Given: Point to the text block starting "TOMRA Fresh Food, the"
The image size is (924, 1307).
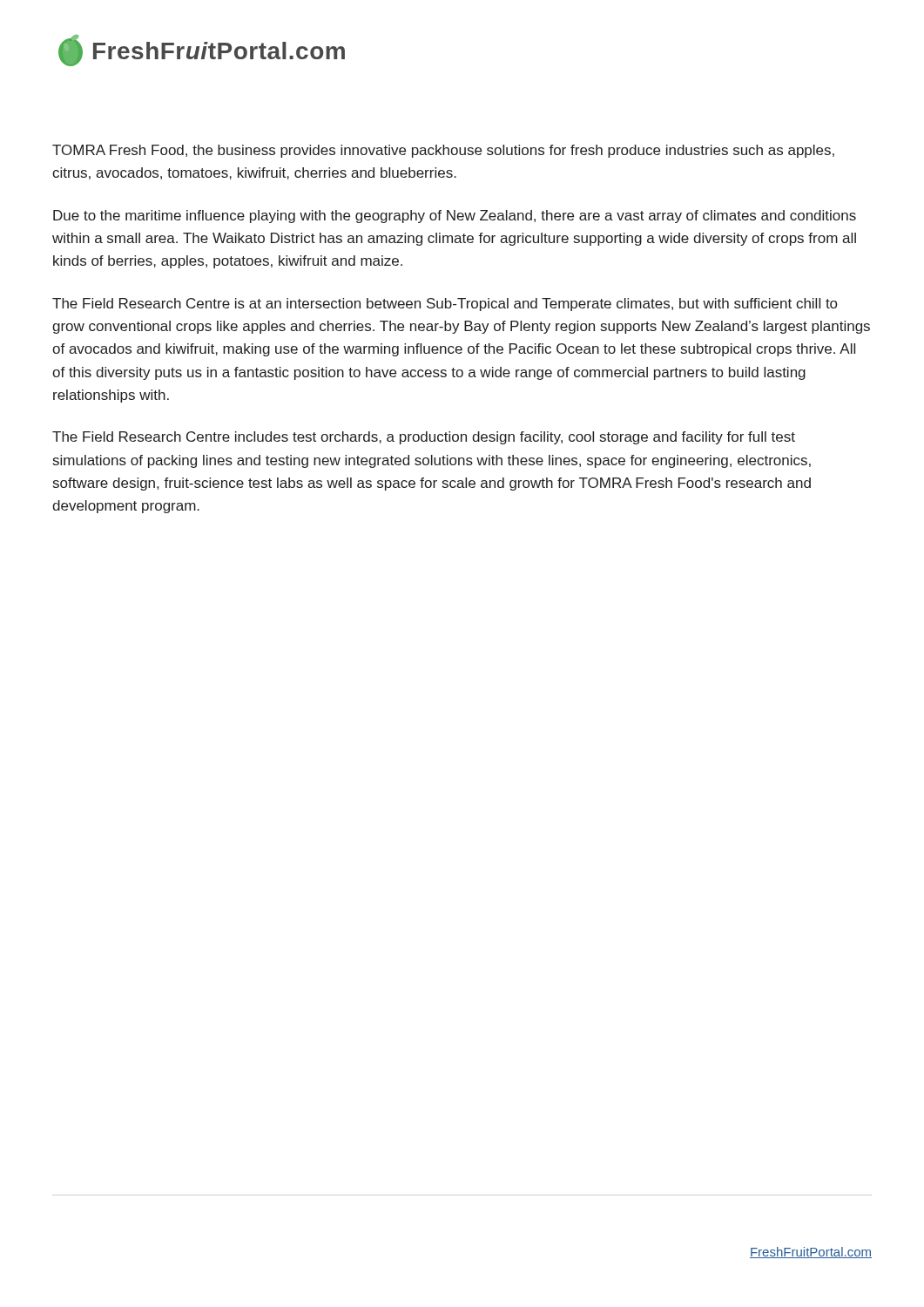Looking at the screenshot, I should (x=444, y=162).
